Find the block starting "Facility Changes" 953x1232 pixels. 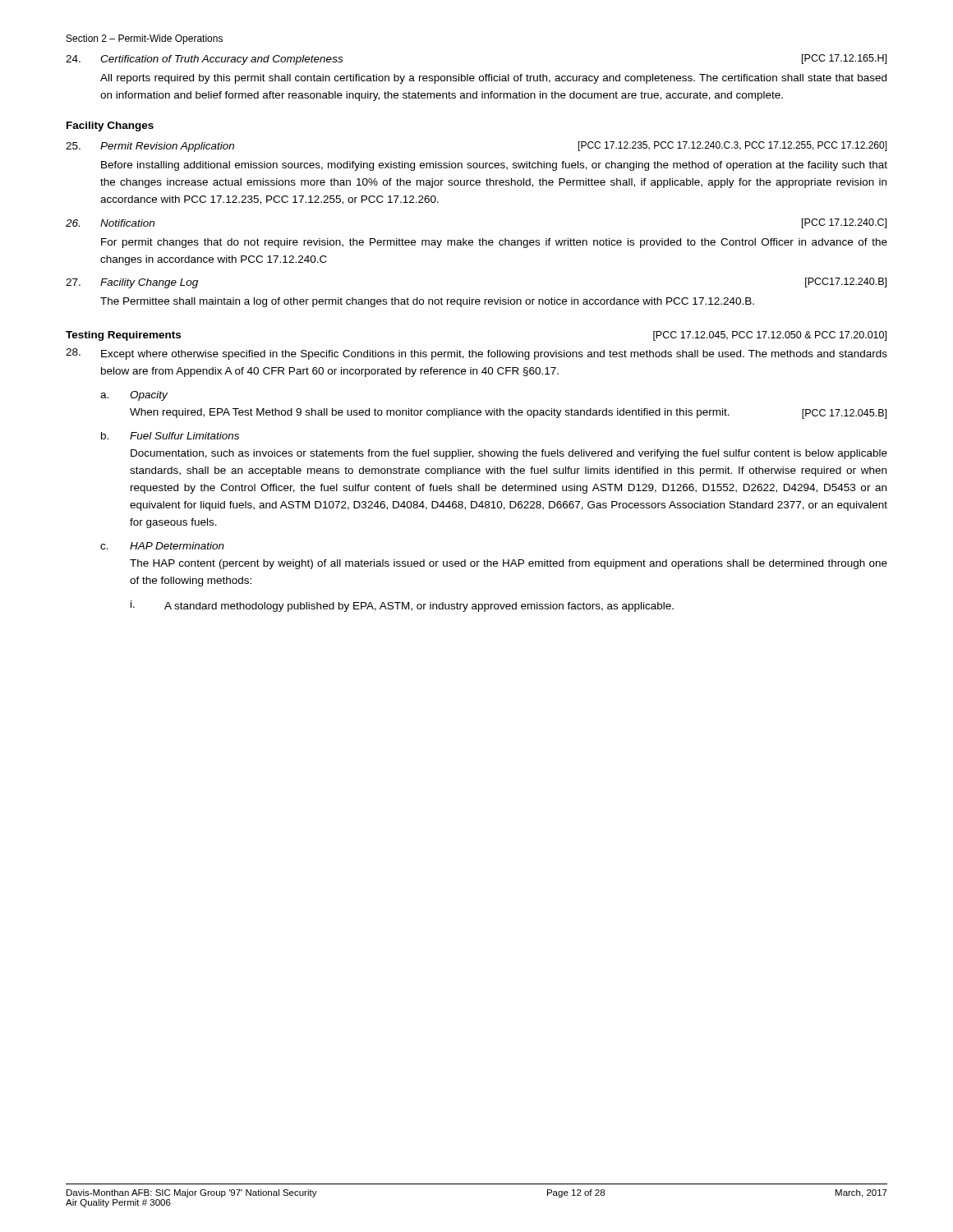(110, 125)
